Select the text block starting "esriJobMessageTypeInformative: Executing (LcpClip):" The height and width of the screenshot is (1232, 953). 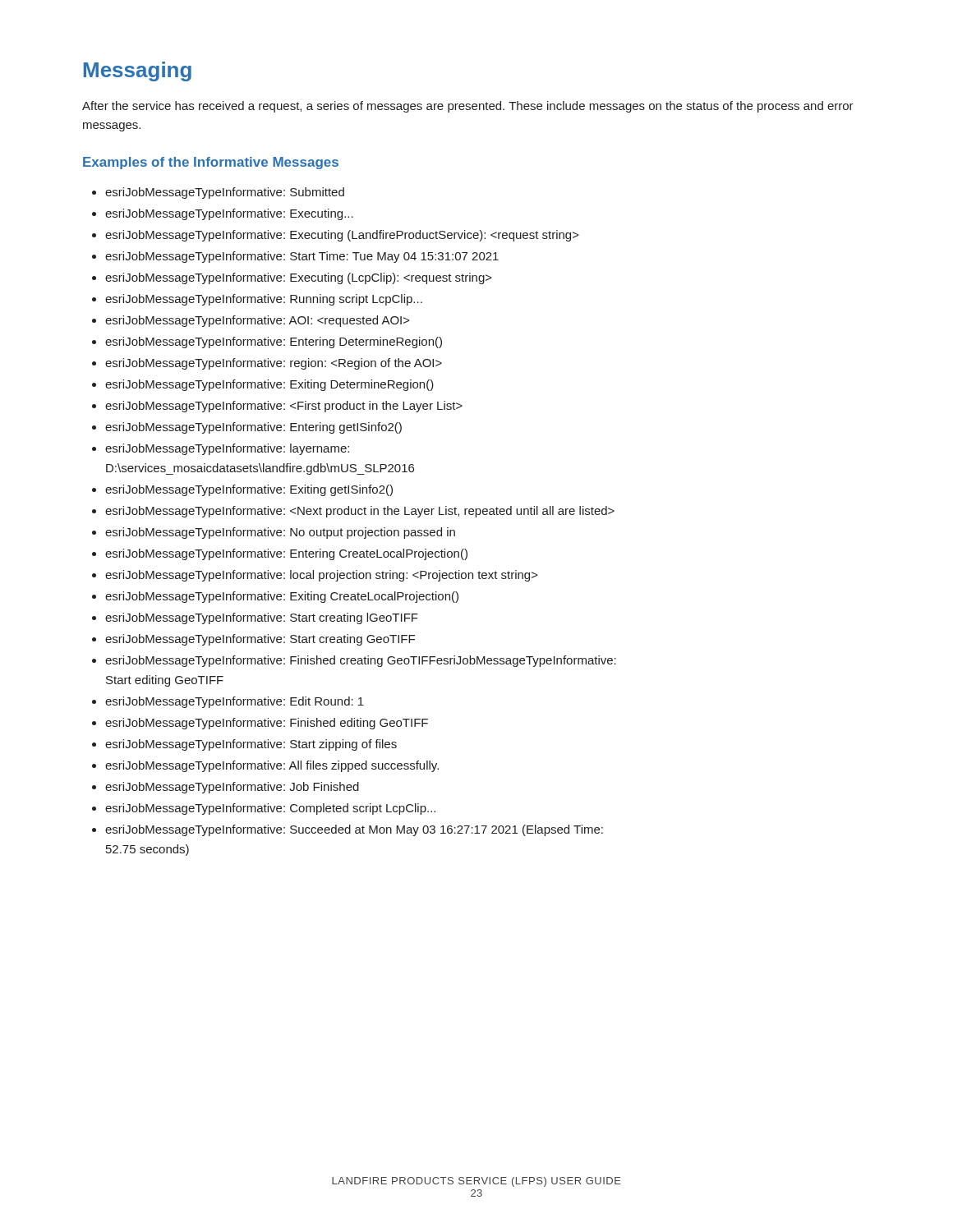[299, 277]
